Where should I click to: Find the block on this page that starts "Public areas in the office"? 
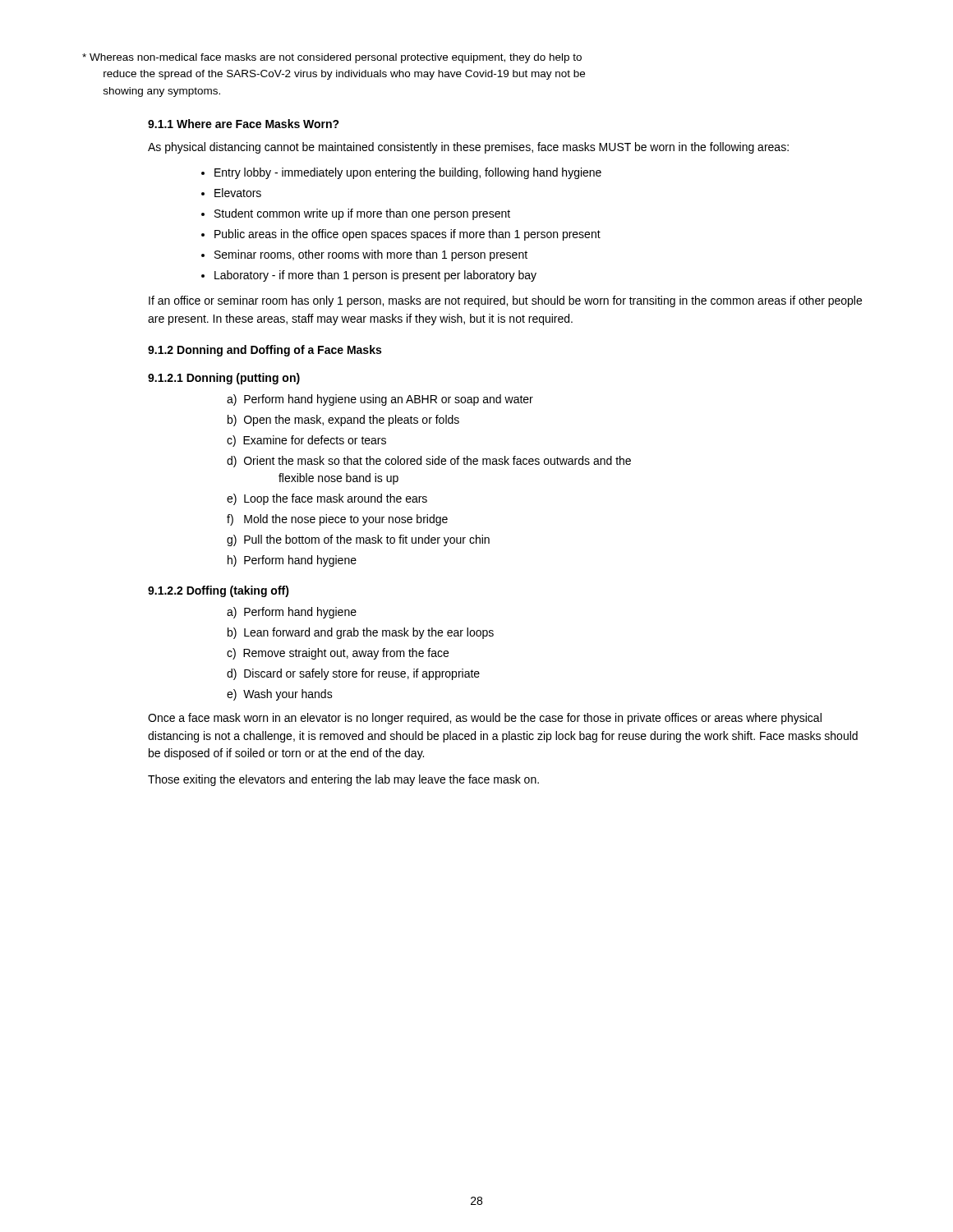tap(407, 234)
